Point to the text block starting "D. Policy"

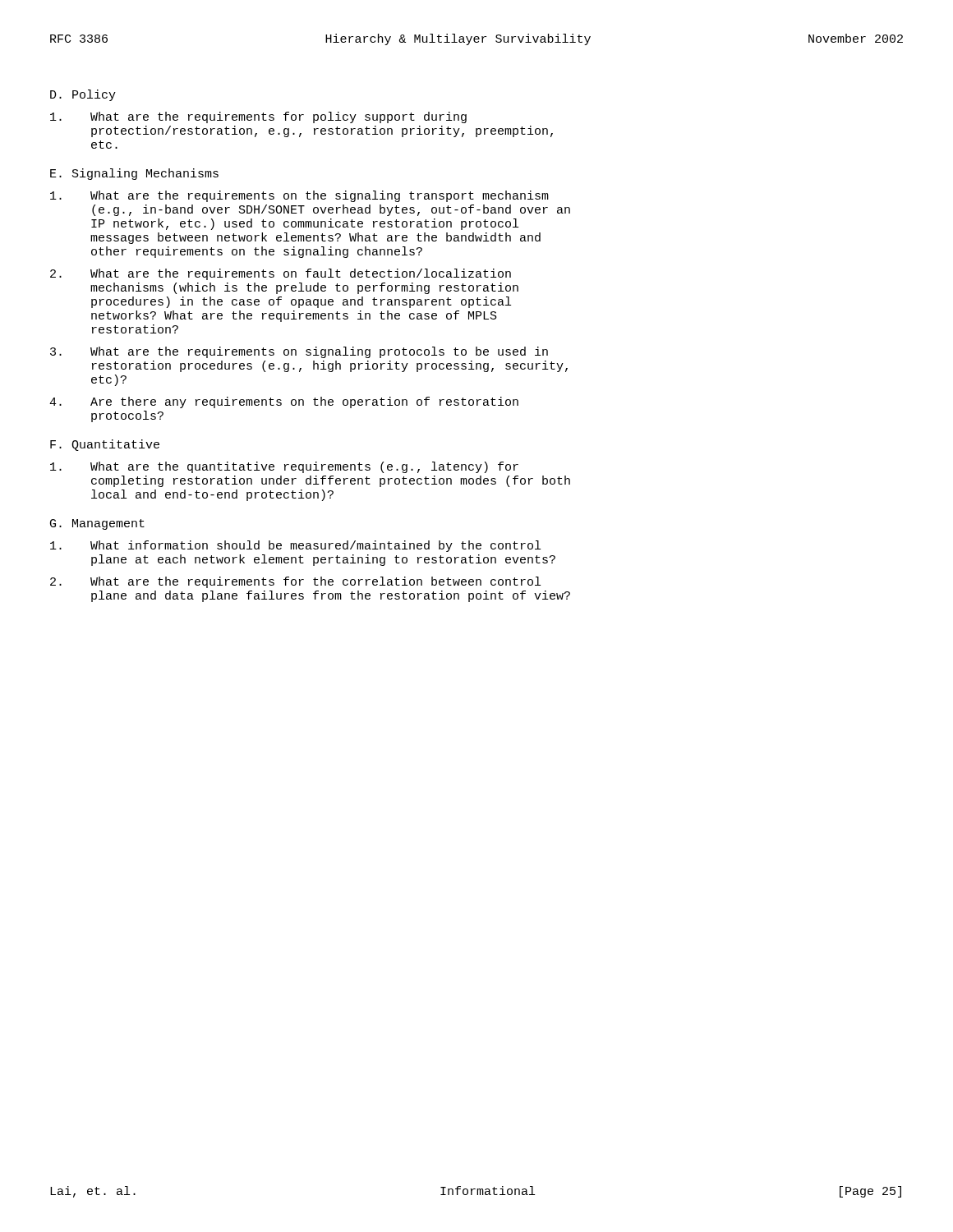pos(83,96)
